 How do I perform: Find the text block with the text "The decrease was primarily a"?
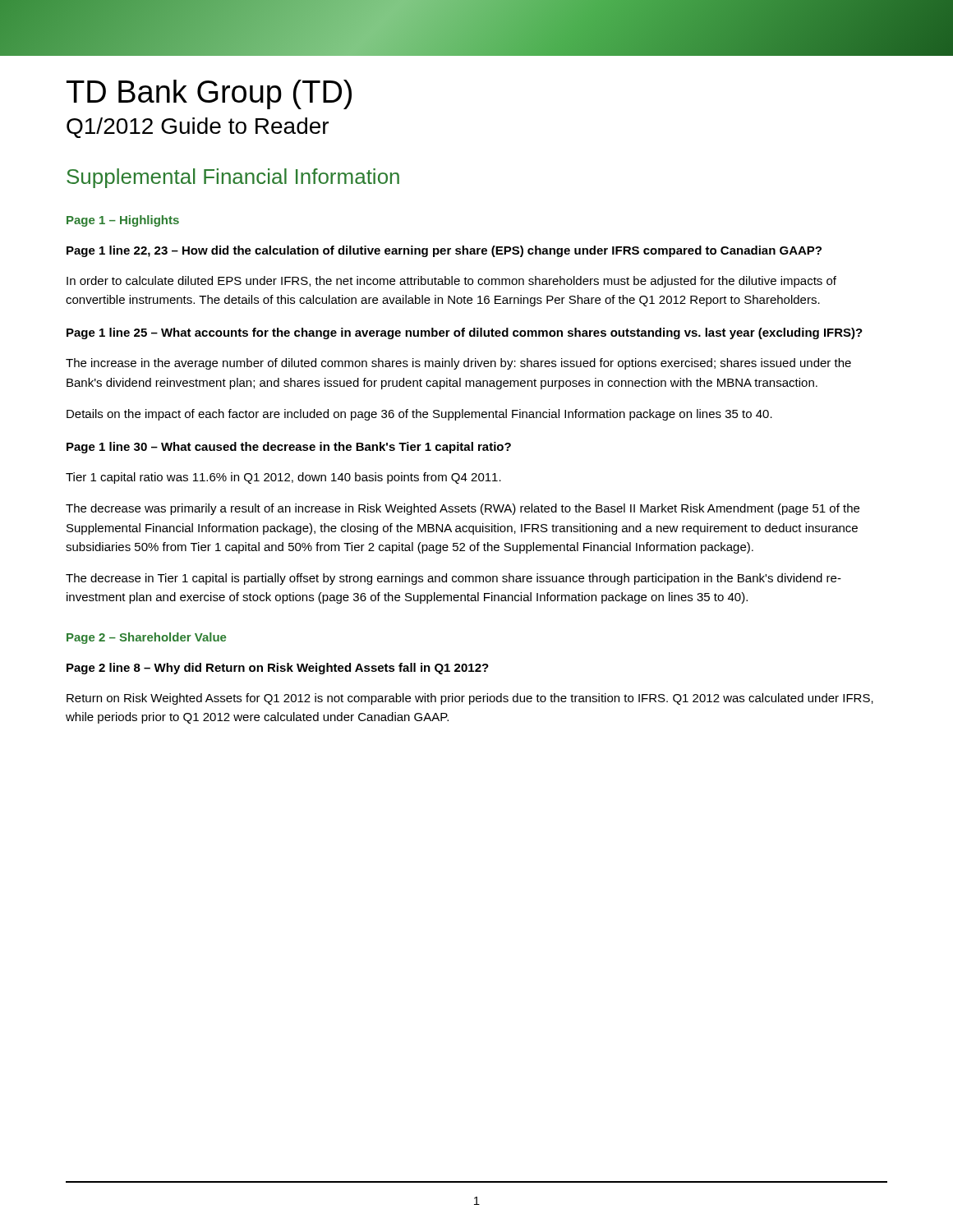tap(476, 528)
